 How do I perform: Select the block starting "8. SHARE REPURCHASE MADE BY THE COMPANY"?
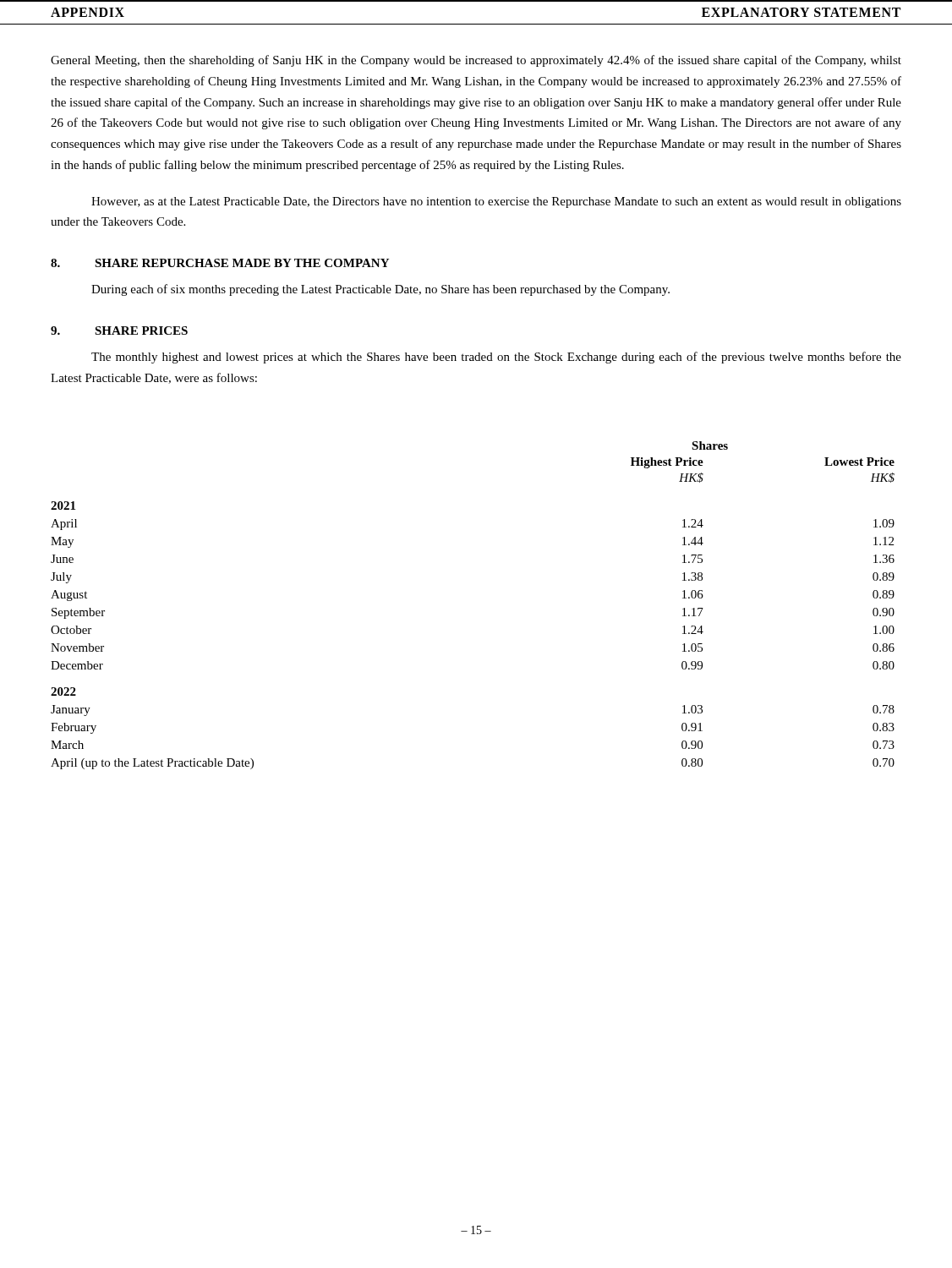pos(220,263)
